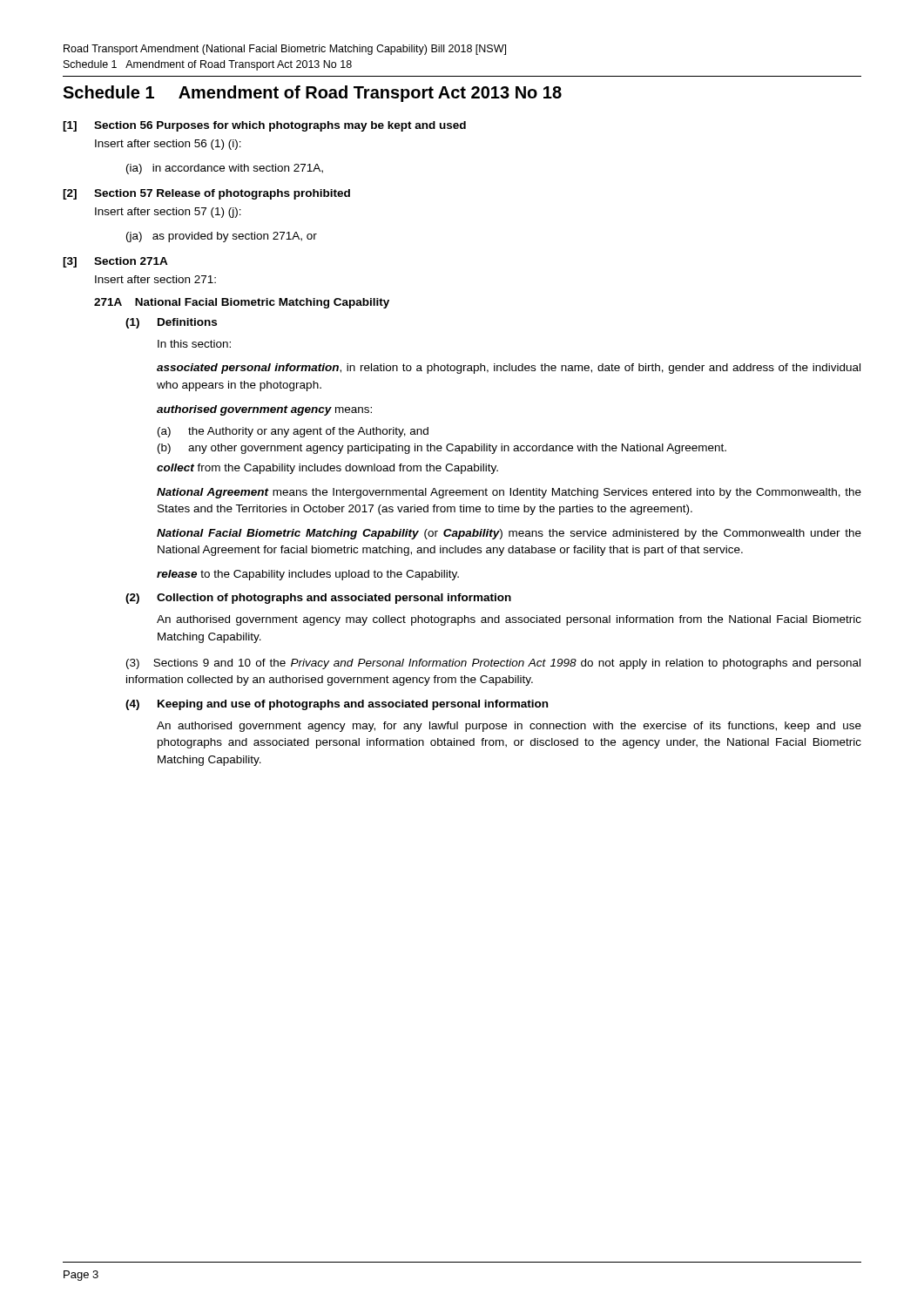This screenshot has width=924, height=1307.
Task: Select the region starting "Insert after section 56 (1) (i):"
Action: [x=168, y=145]
